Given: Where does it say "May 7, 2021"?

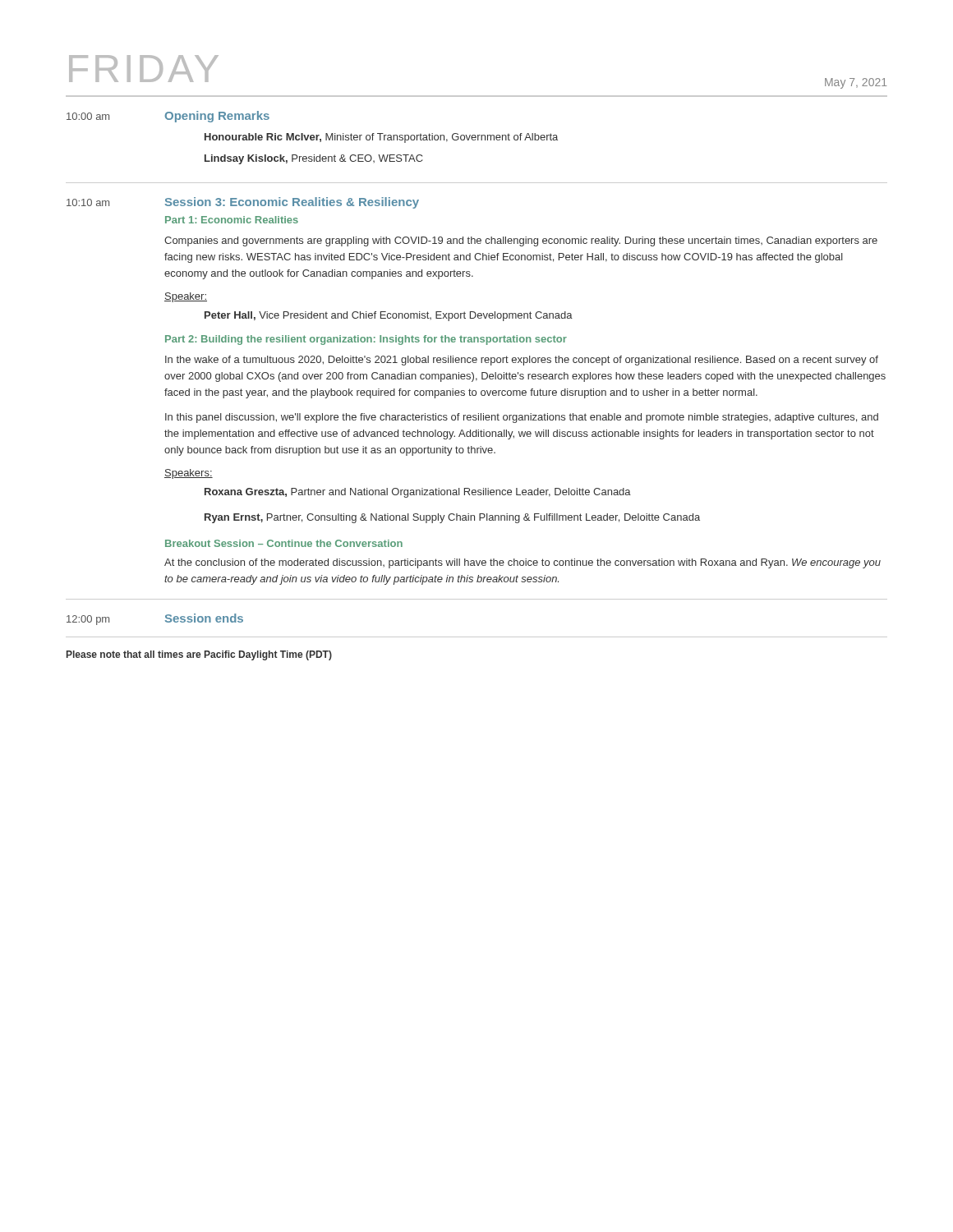Looking at the screenshot, I should [x=856, y=82].
